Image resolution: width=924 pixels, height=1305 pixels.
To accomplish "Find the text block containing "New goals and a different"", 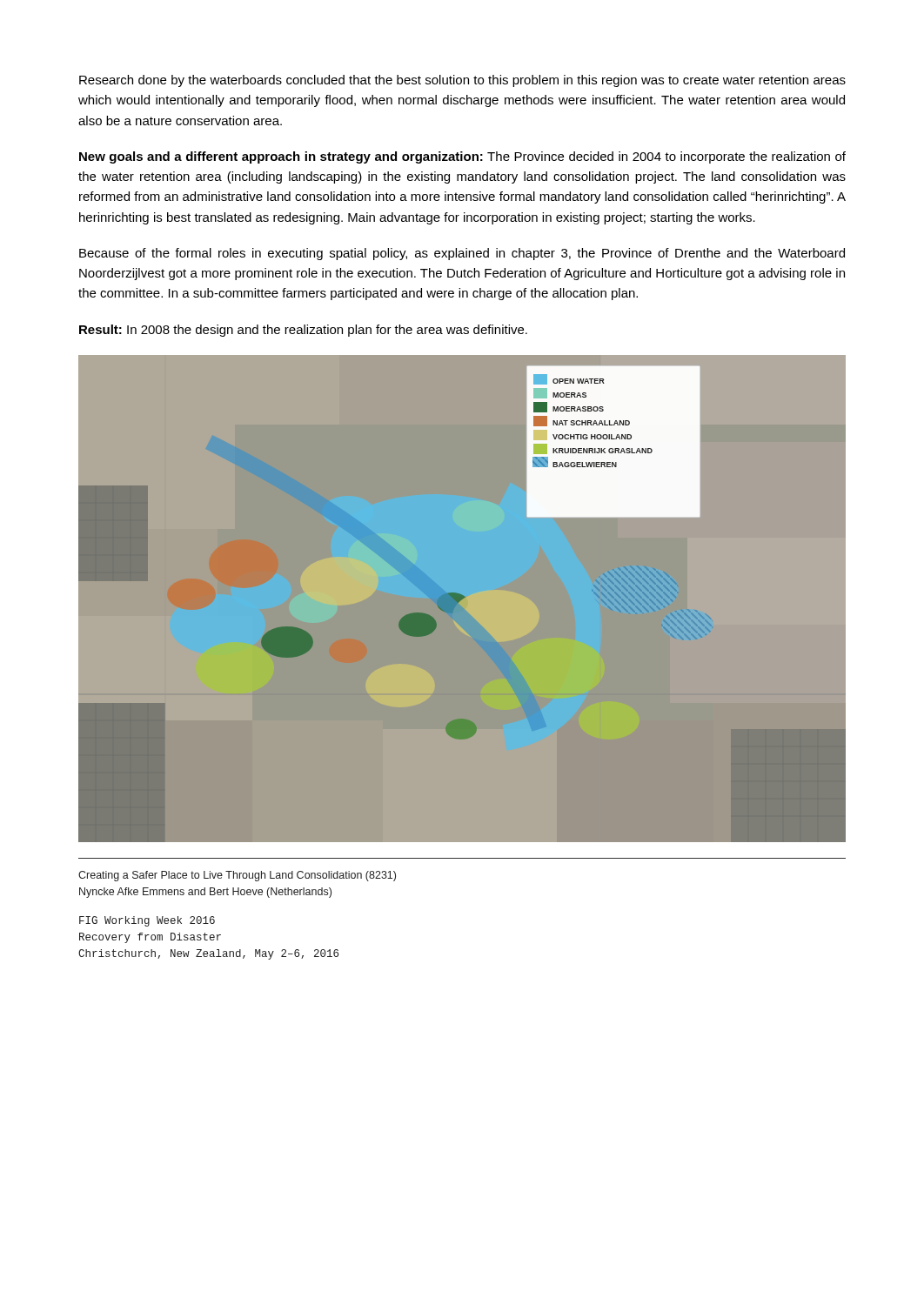I will pyautogui.click(x=462, y=186).
